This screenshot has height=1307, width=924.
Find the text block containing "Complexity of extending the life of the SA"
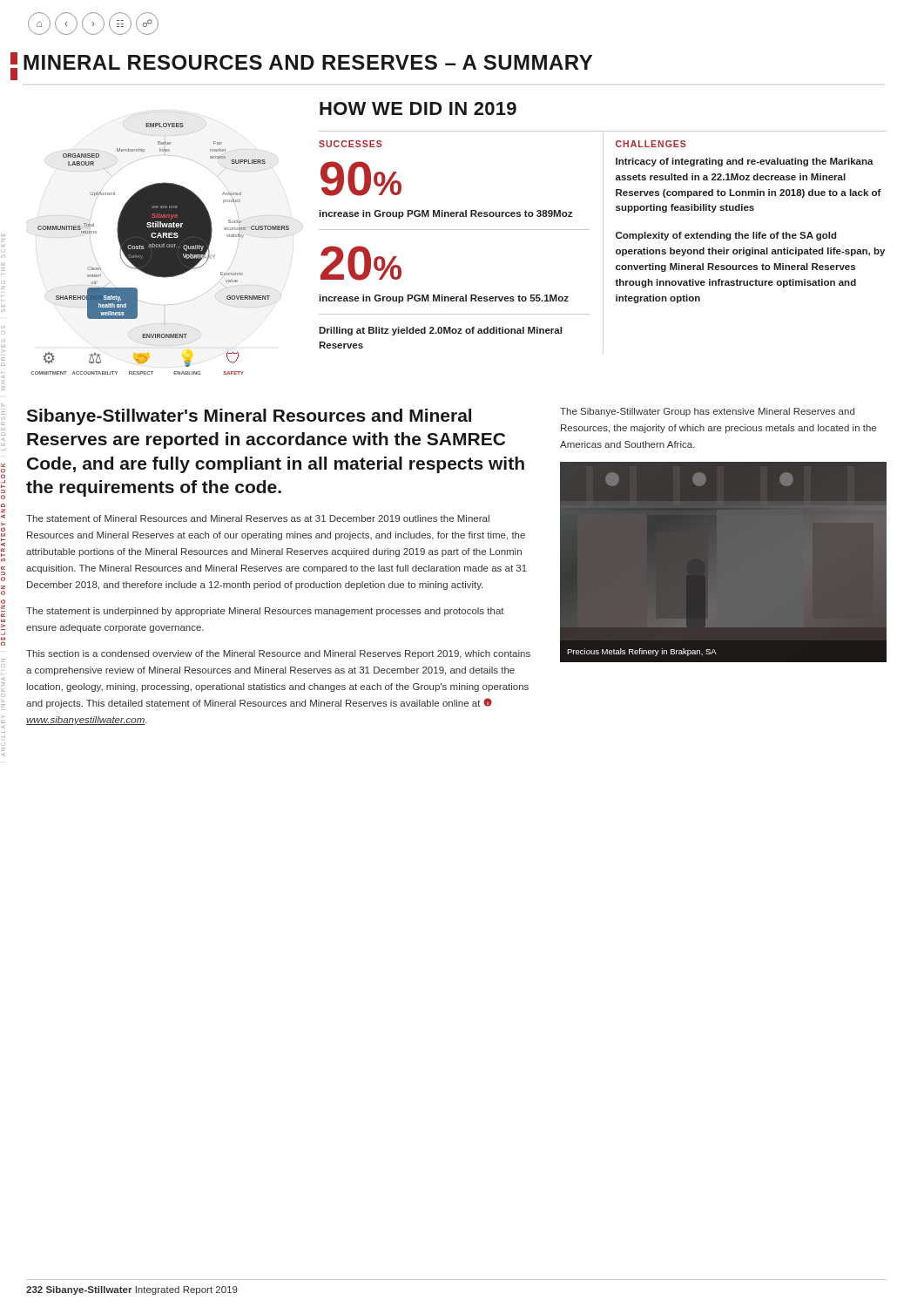750,267
